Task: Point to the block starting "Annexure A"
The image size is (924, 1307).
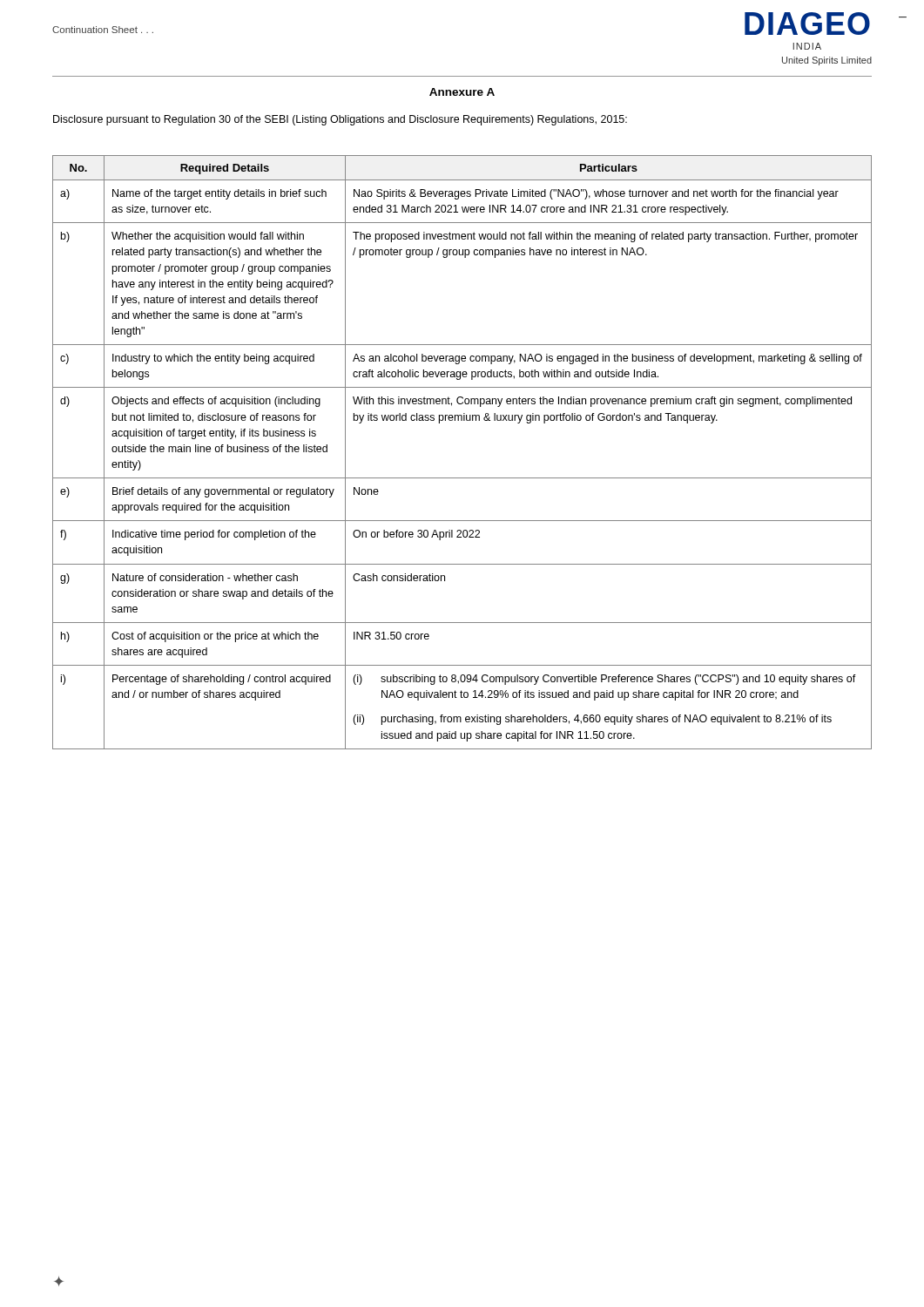Action: (462, 92)
